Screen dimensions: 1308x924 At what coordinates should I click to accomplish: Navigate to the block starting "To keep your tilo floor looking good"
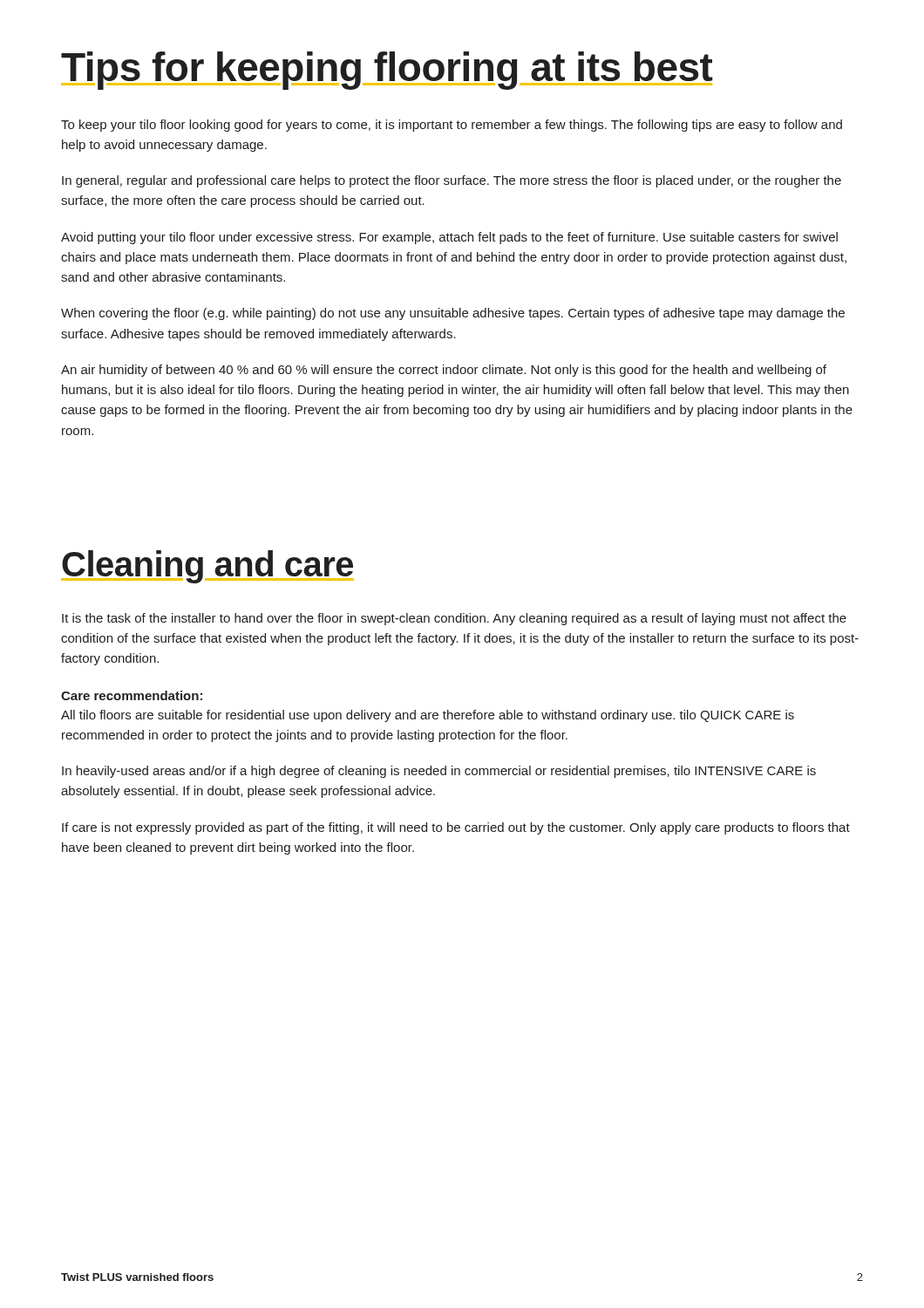(452, 134)
